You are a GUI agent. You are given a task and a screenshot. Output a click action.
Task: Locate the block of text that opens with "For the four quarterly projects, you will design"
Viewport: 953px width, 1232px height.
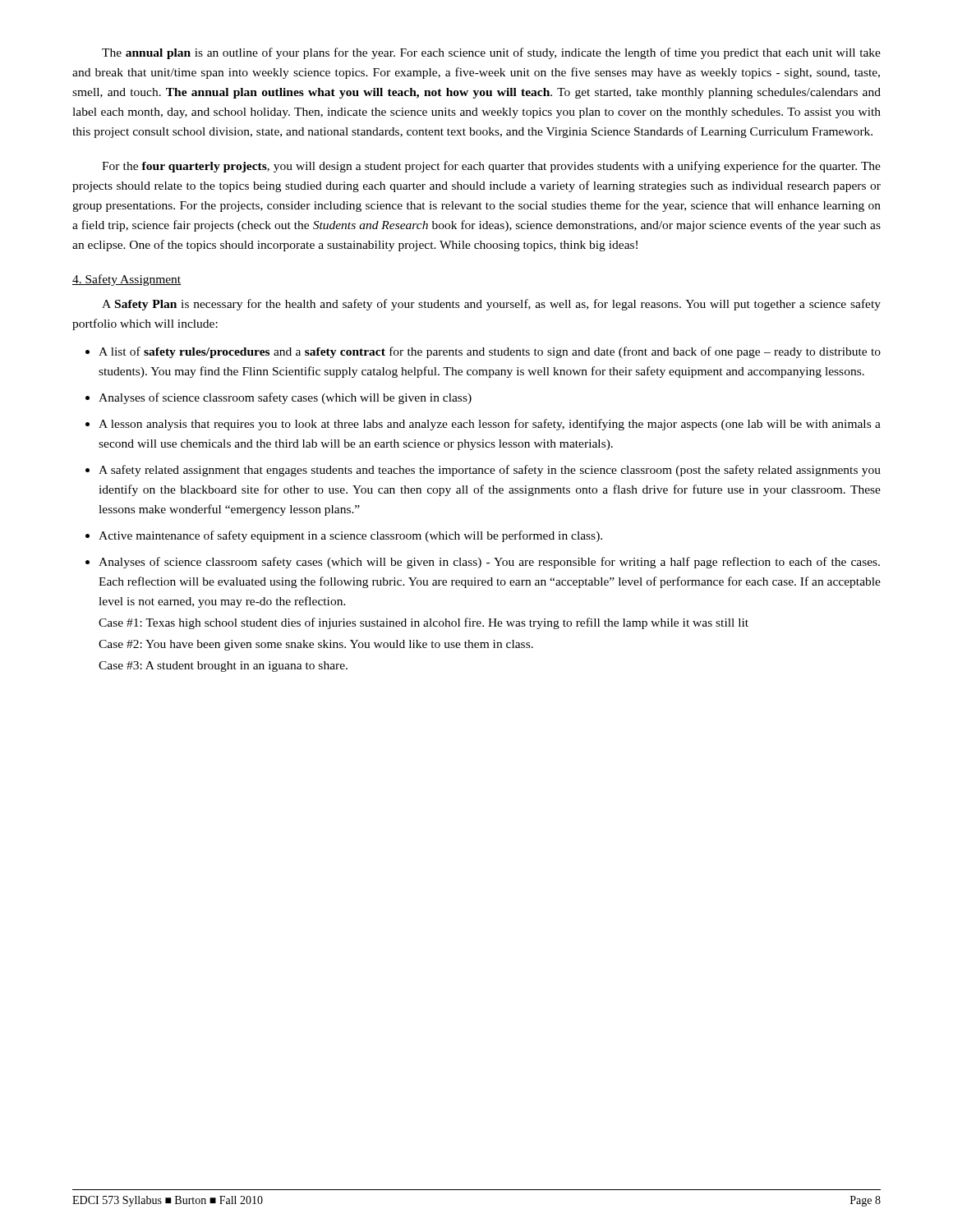(x=476, y=205)
